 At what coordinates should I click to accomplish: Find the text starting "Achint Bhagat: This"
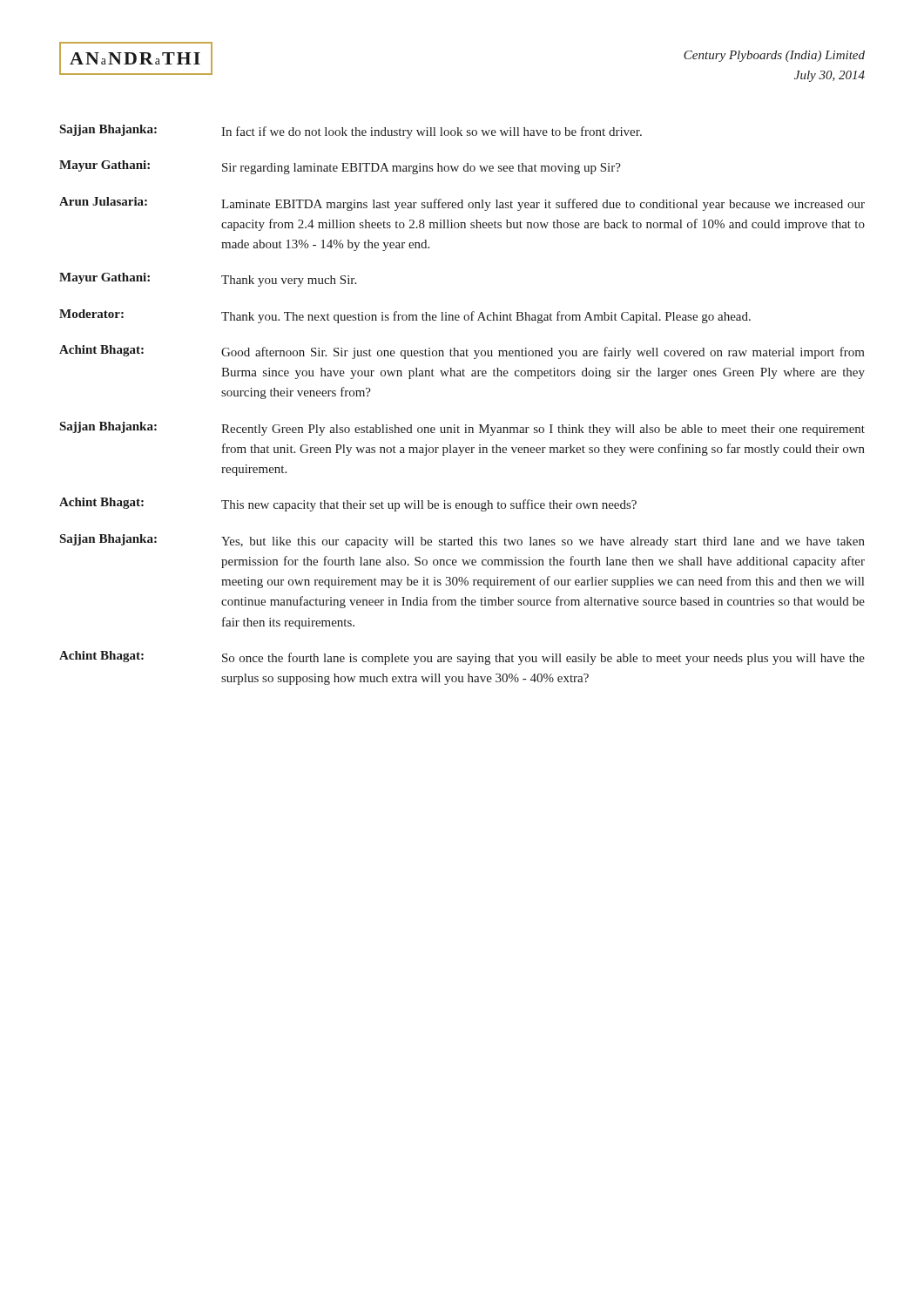[x=462, y=505]
